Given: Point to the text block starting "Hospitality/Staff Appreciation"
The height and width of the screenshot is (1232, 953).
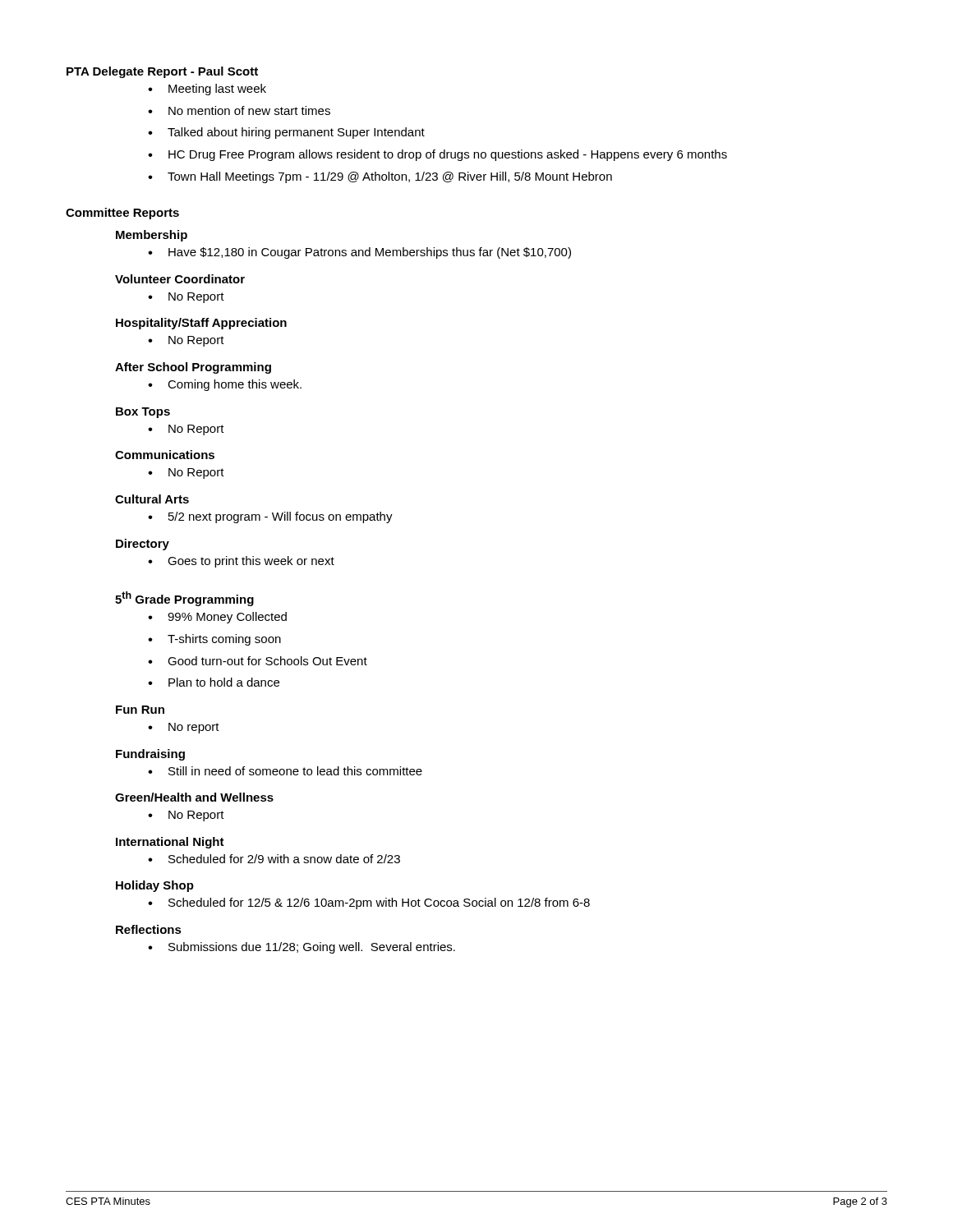Looking at the screenshot, I should tap(201, 323).
